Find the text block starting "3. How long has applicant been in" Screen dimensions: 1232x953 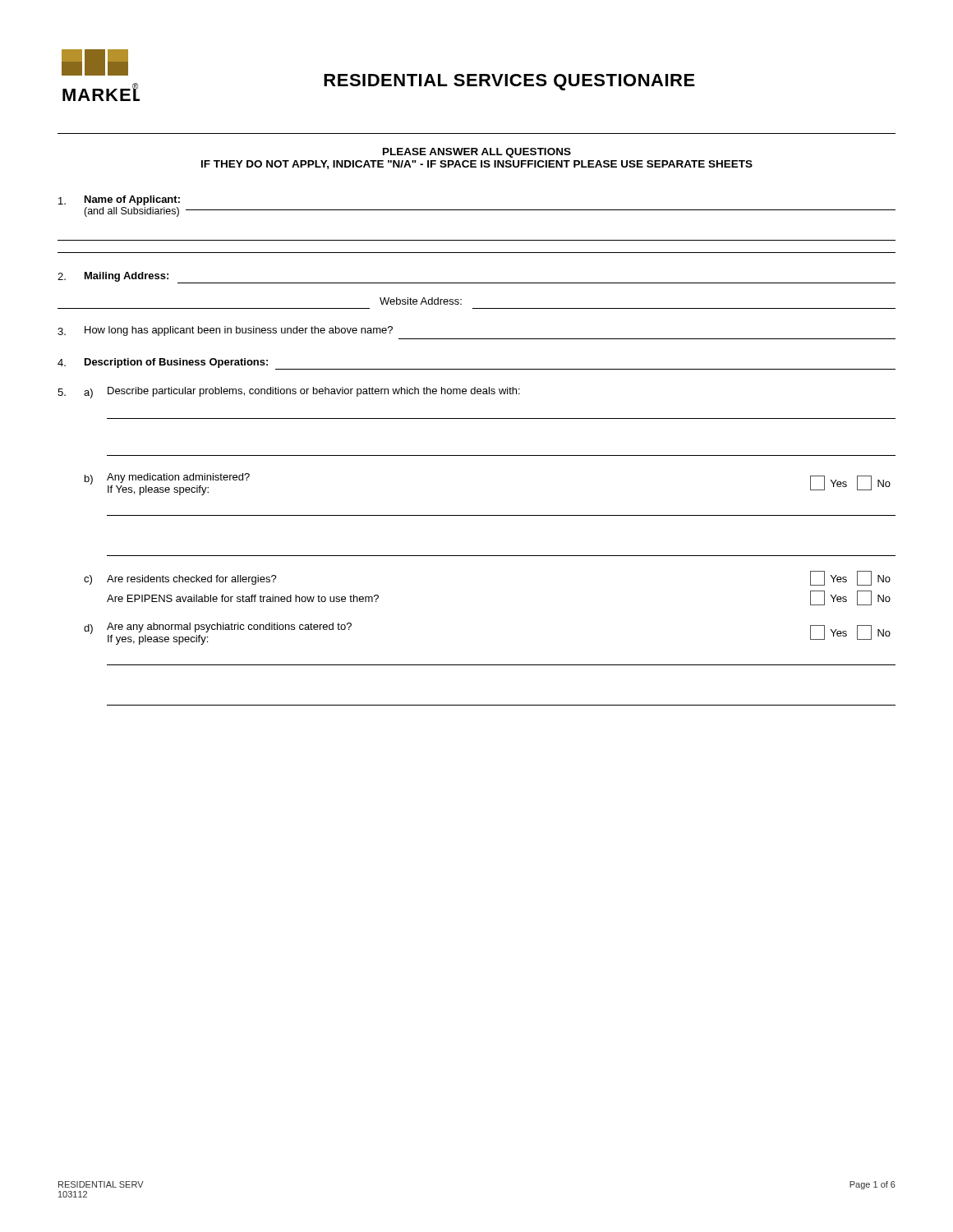[x=476, y=331]
